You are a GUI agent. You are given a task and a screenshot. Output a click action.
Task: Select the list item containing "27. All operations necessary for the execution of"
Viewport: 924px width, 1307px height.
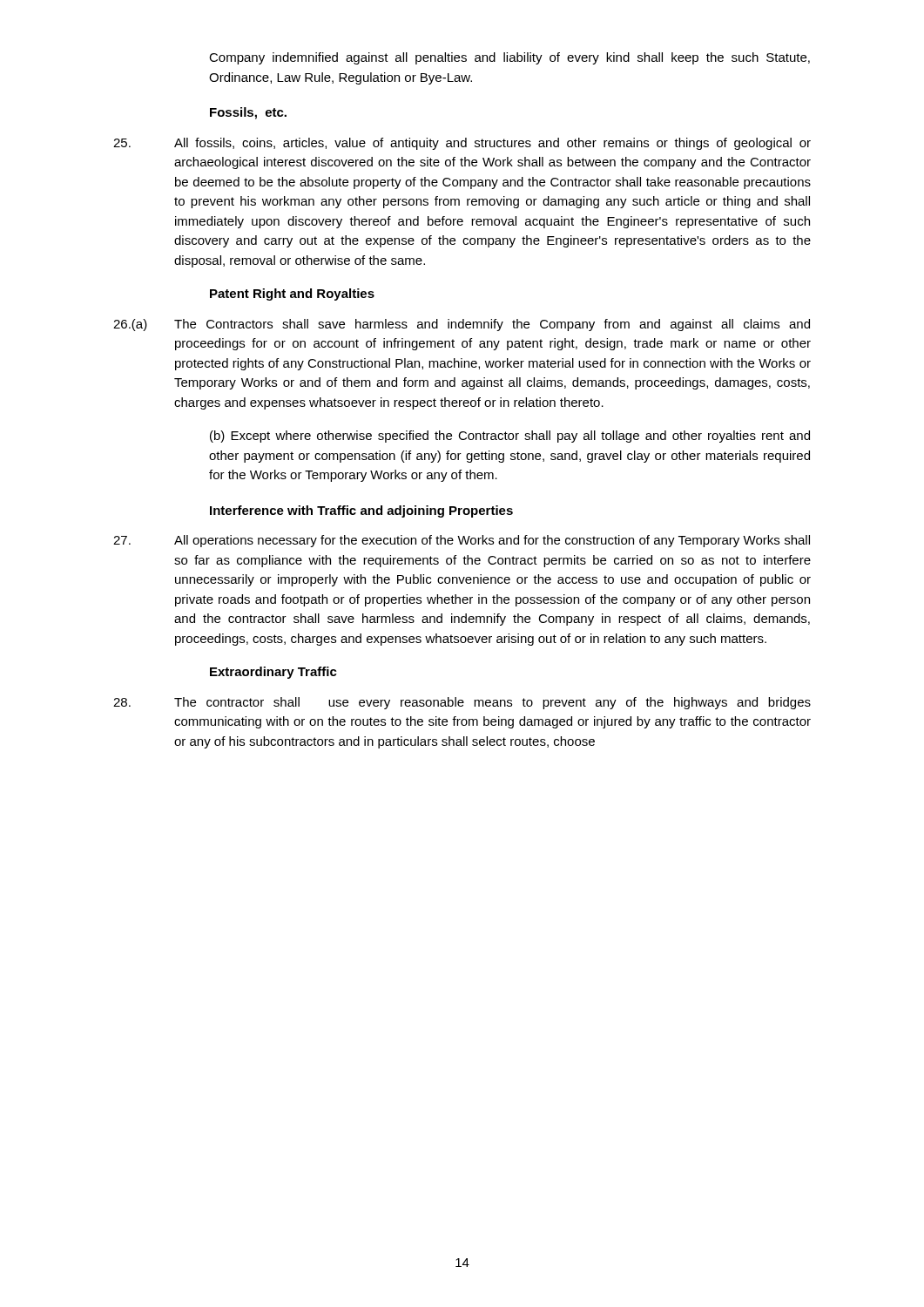tap(462, 589)
